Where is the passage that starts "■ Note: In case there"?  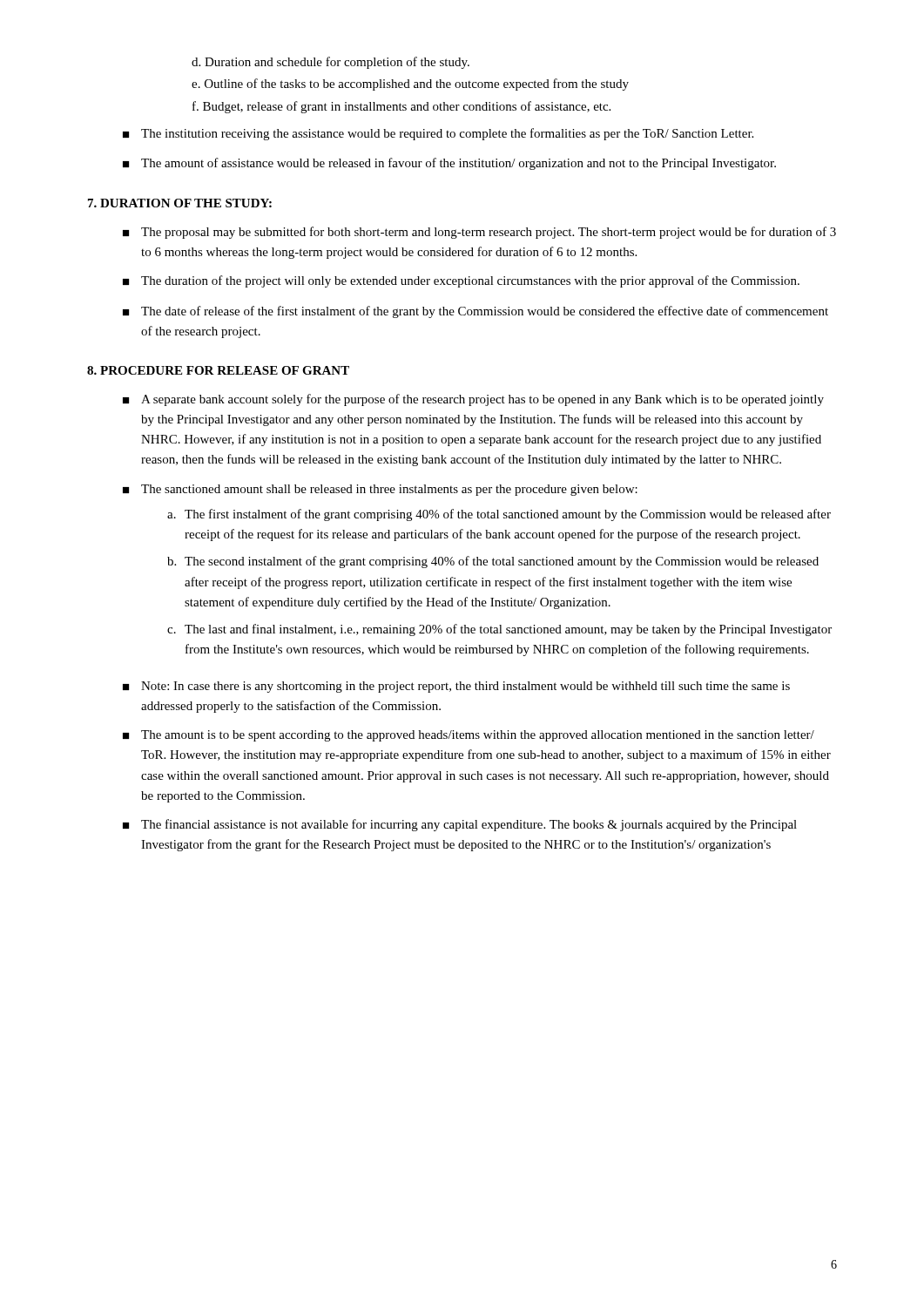click(x=479, y=696)
